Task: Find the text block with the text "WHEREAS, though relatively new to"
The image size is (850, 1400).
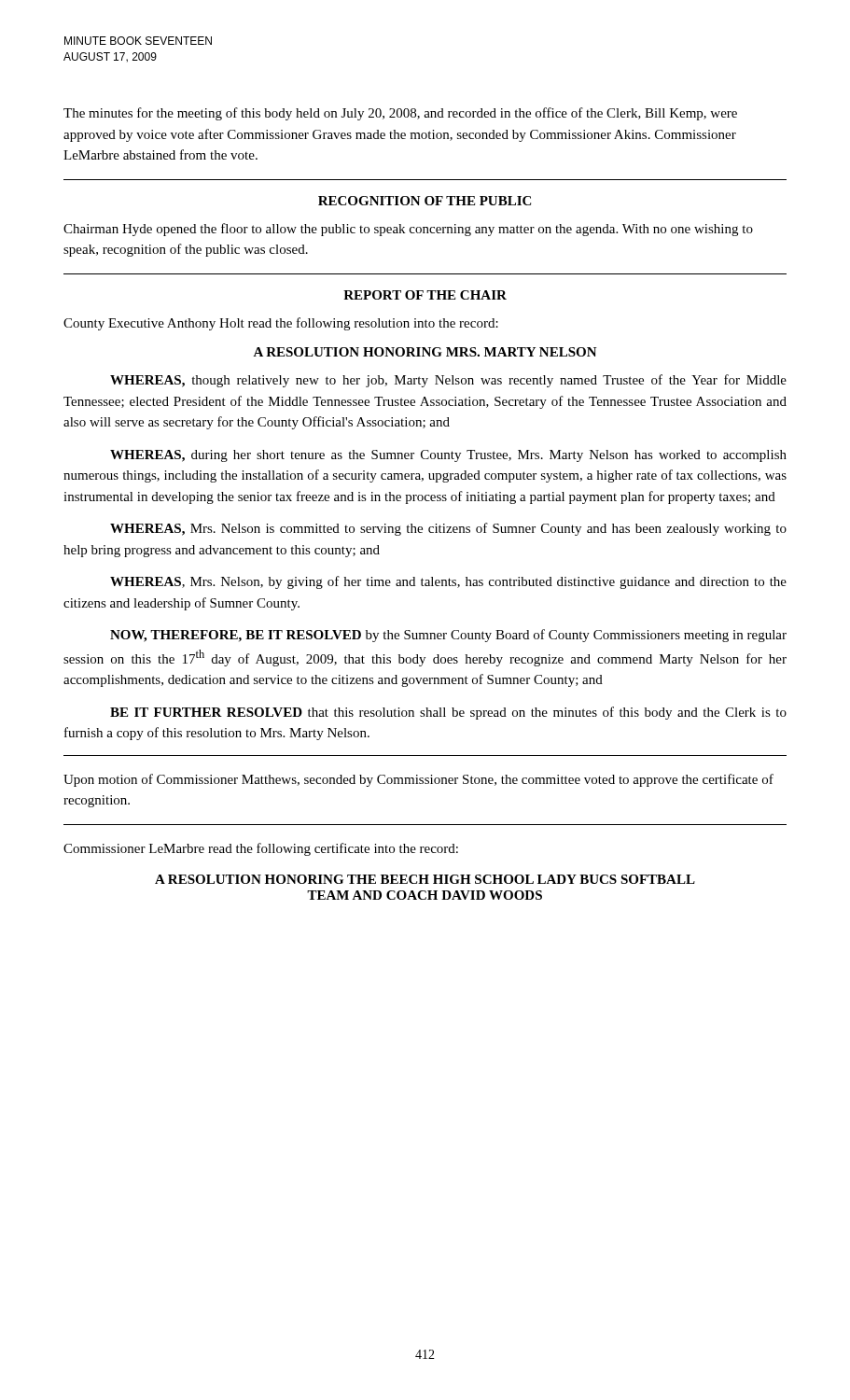Action: 425,401
